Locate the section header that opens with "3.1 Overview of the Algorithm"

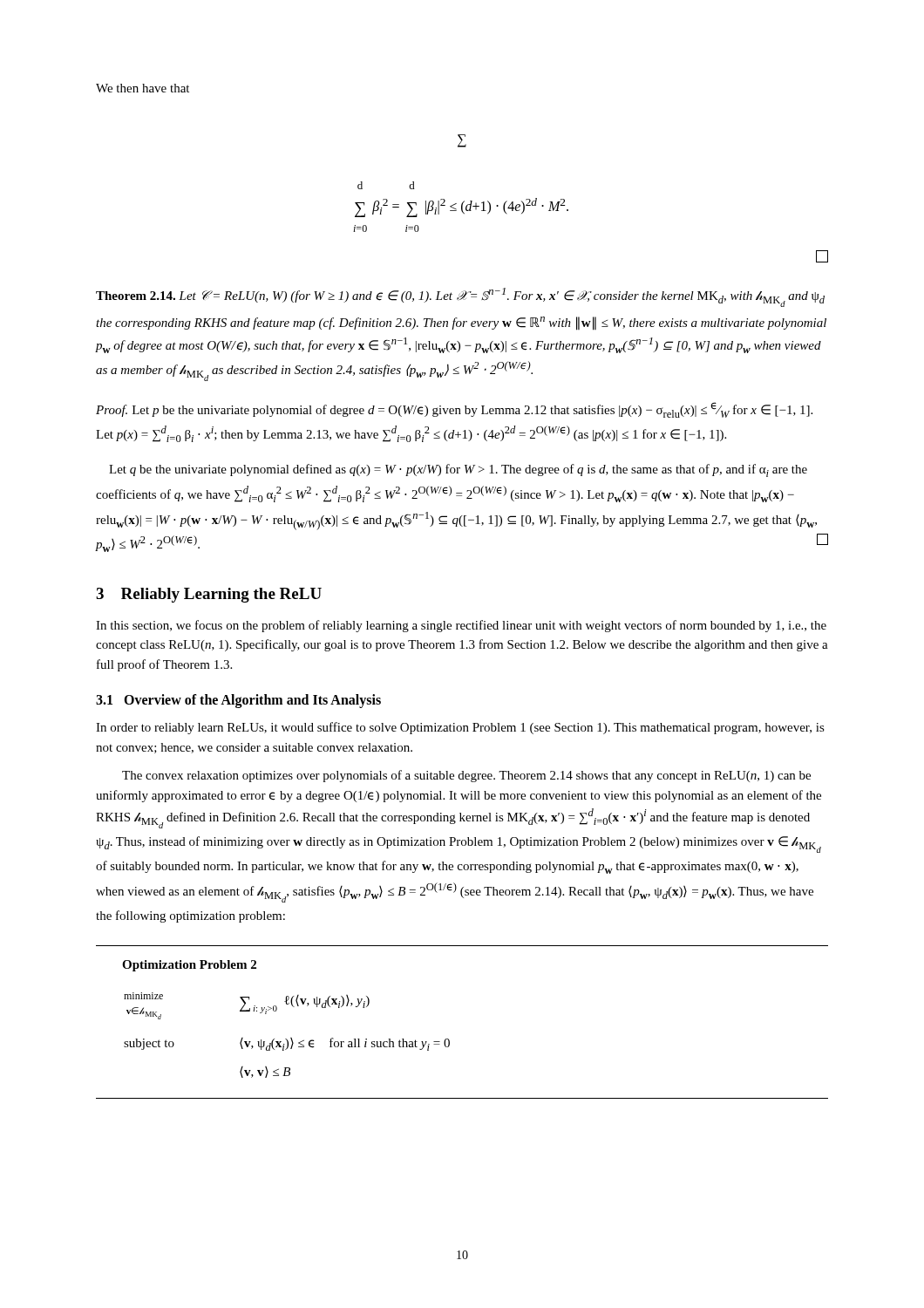(238, 700)
